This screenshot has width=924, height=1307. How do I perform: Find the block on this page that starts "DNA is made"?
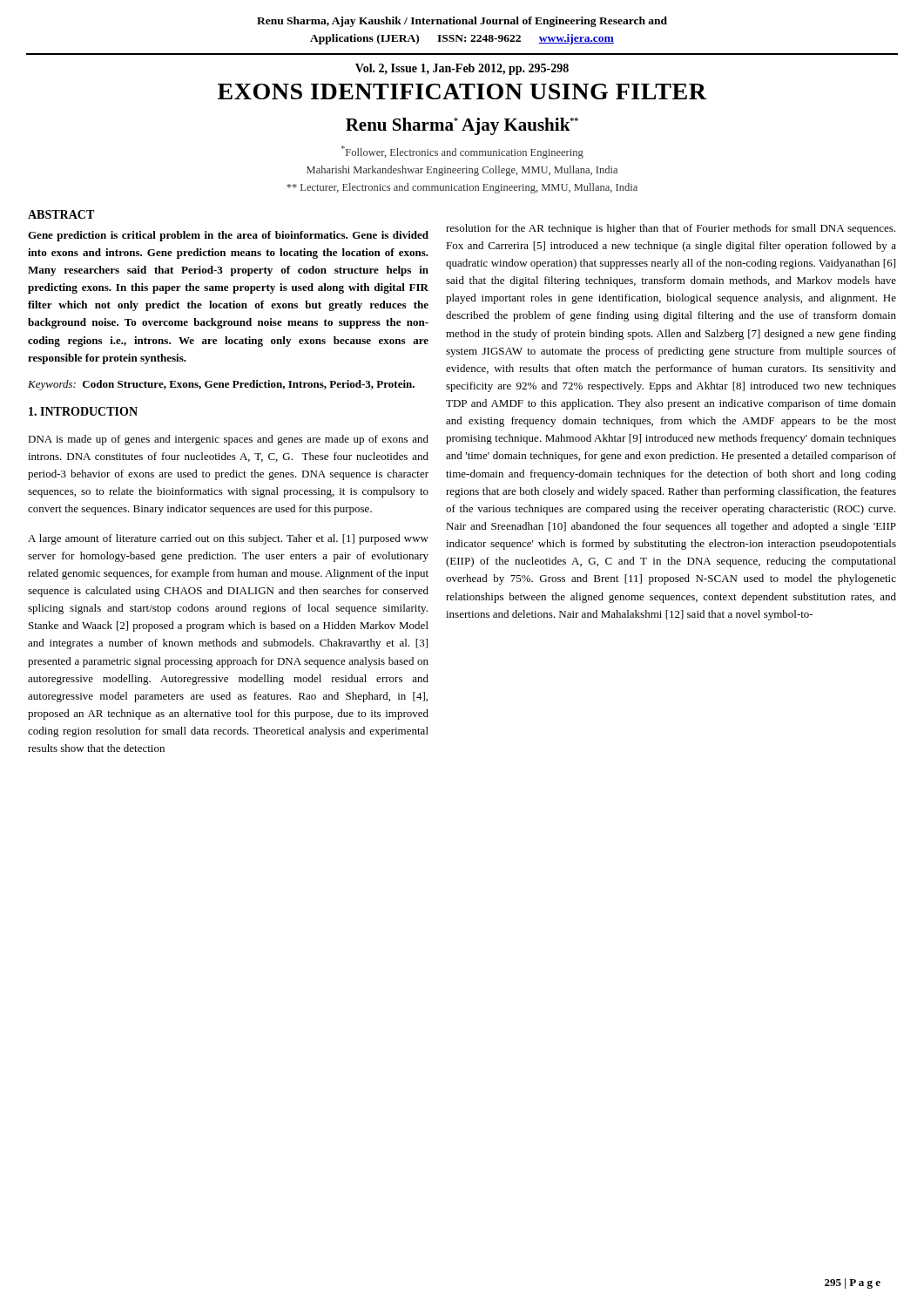click(228, 594)
